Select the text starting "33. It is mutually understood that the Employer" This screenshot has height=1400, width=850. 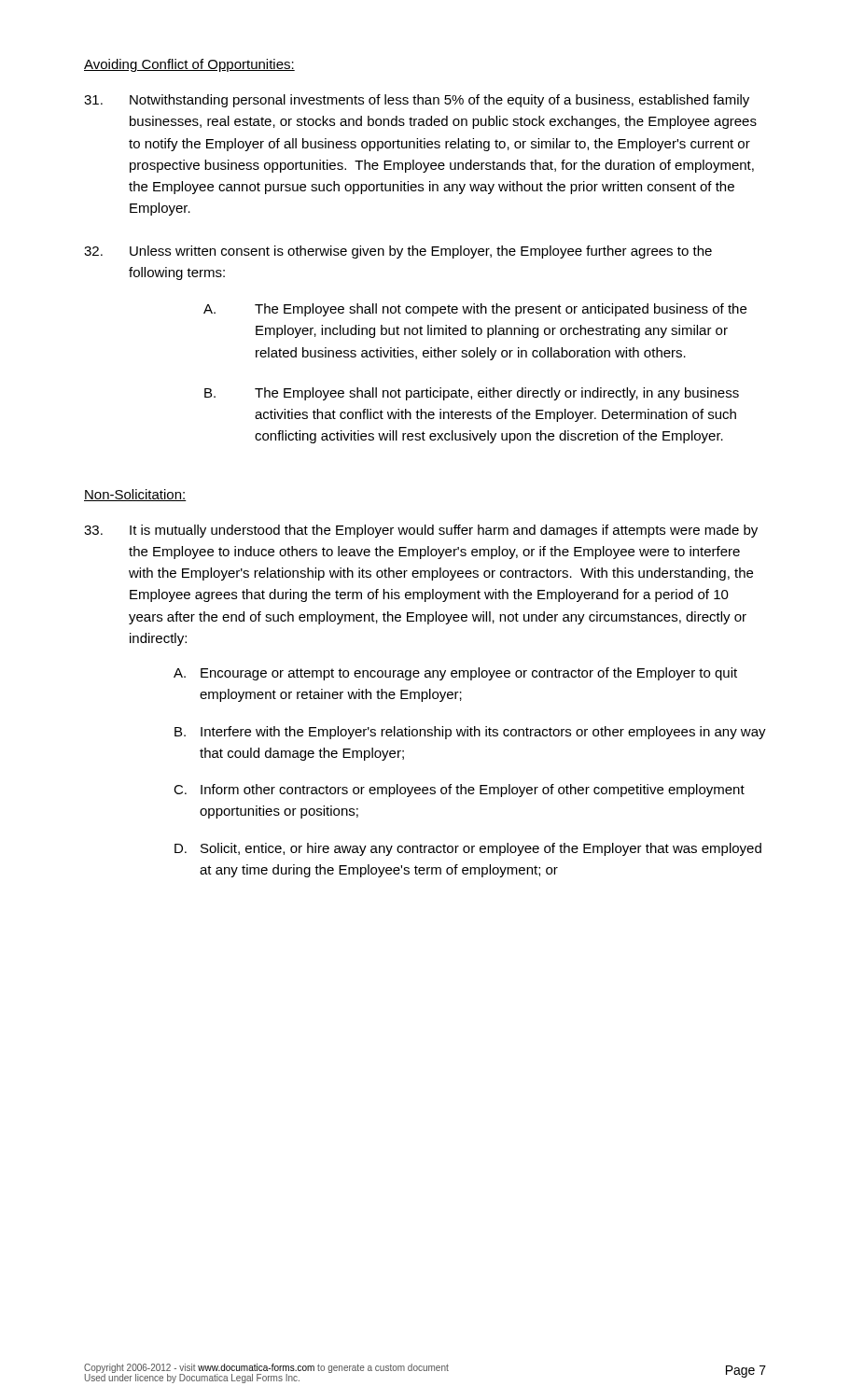click(x=425, y=707)
